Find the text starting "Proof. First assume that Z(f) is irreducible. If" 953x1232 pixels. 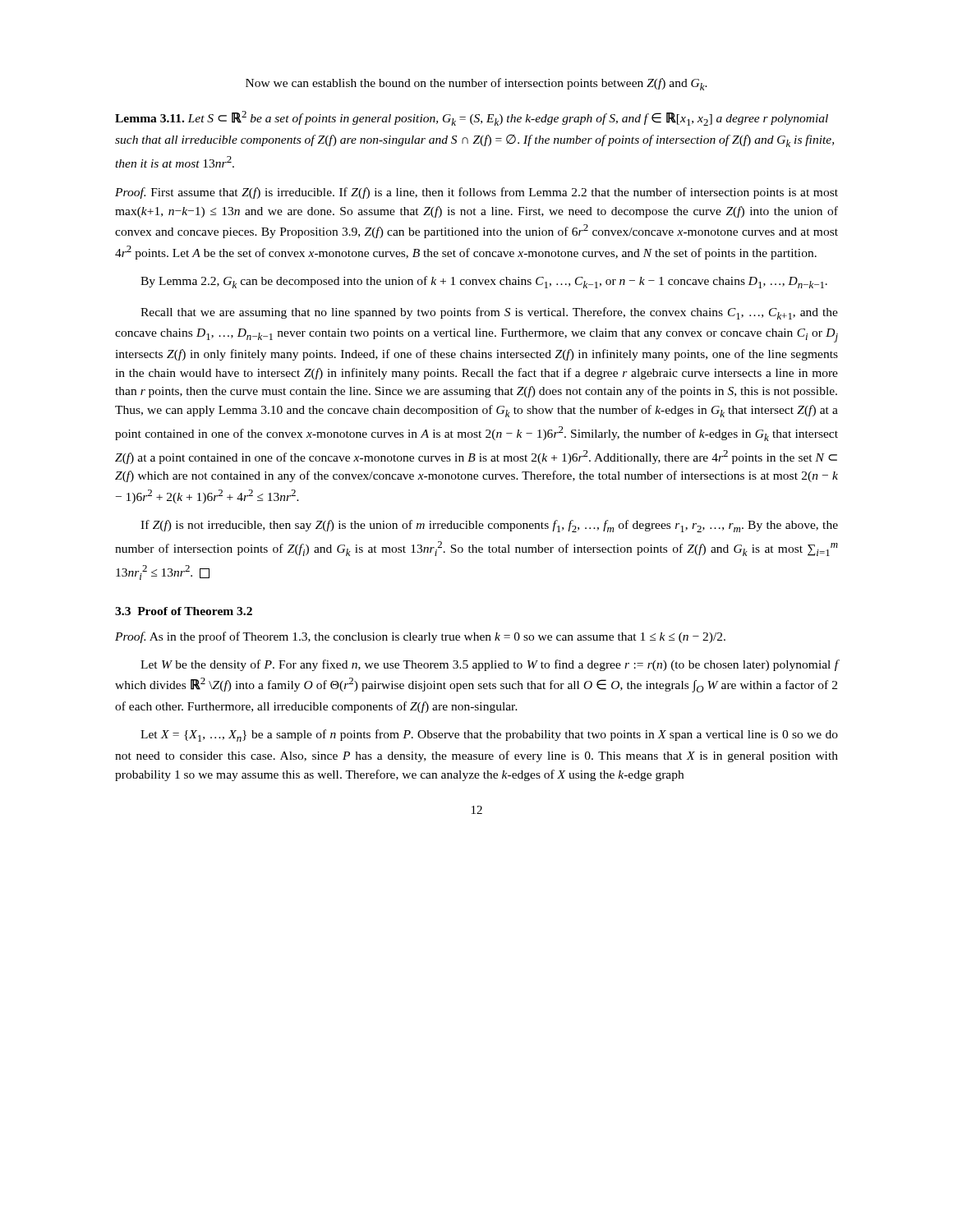pos(476,222)
